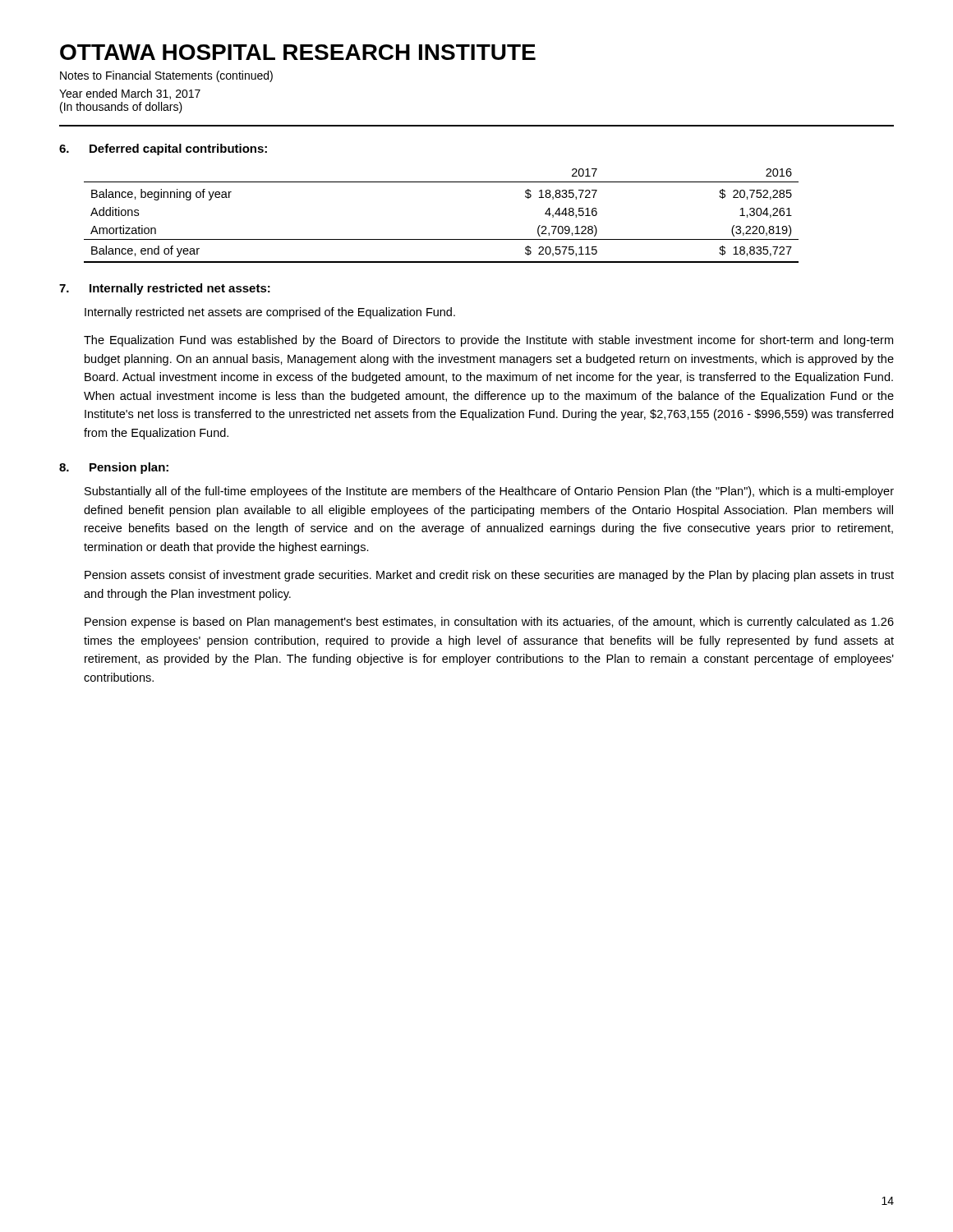Find the text block containing "Pension assets consist of investment grade securities. Market"
Image resolution: width=953 pixels, height=1232 pixels.
pos(489,584)
